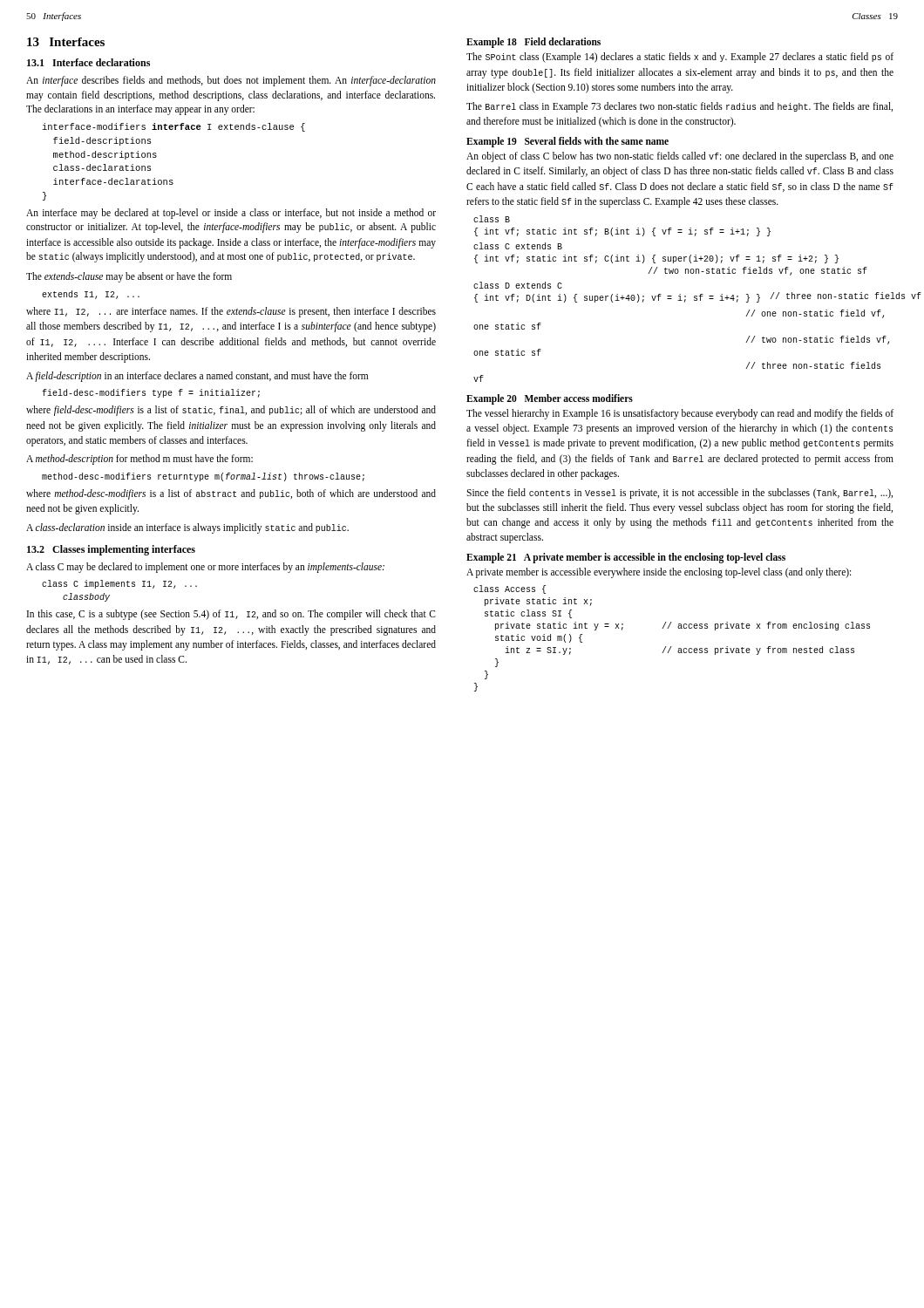Locate the block of text that opens with "The SPoint class (Example 14) declares a static"
Image resolution: width=924 pixels, height=1308 pixels.
680,89
